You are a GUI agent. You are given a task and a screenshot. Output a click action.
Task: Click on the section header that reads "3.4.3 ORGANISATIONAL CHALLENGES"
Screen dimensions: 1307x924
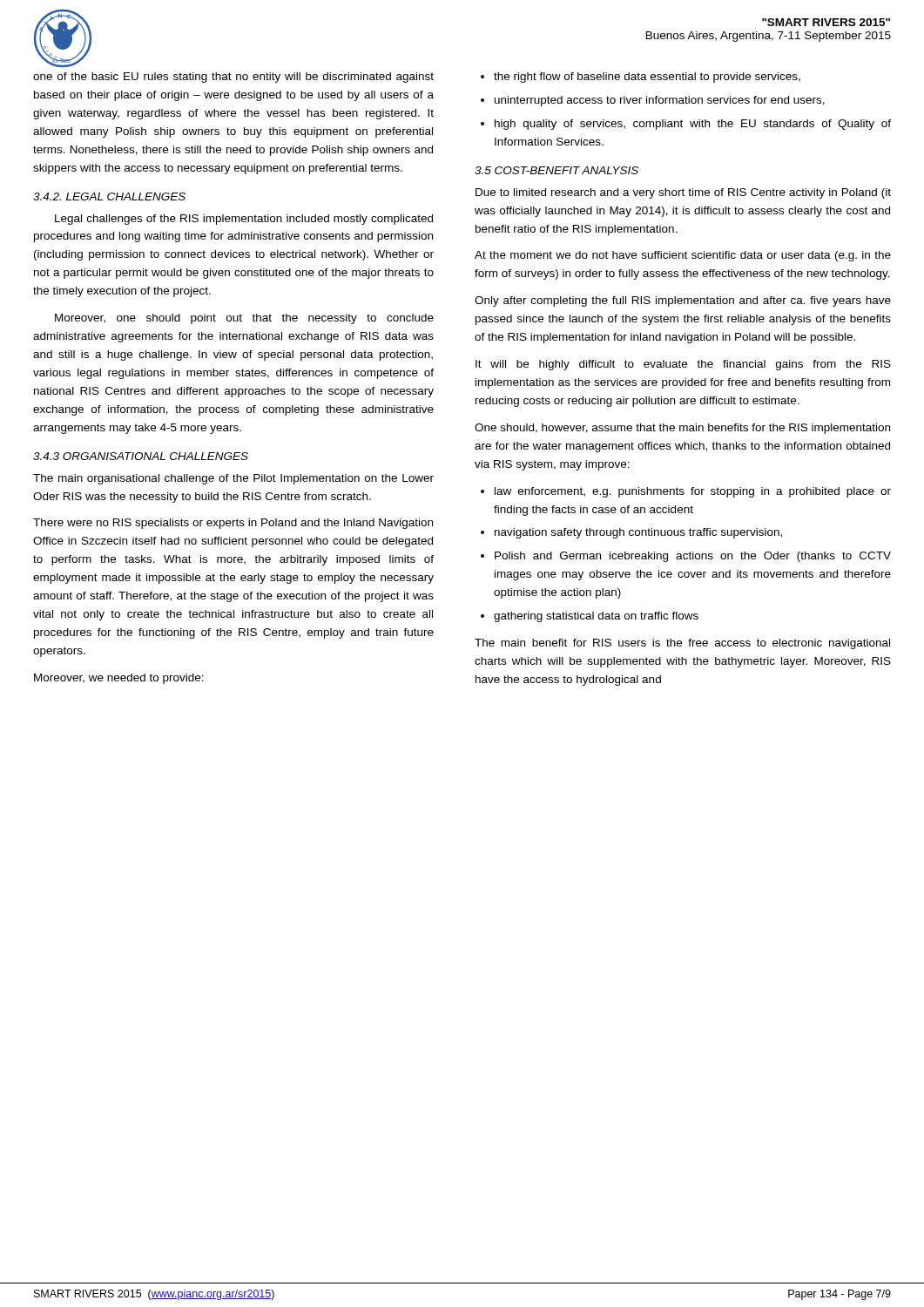pyautogui.click(x=141, y=456)
